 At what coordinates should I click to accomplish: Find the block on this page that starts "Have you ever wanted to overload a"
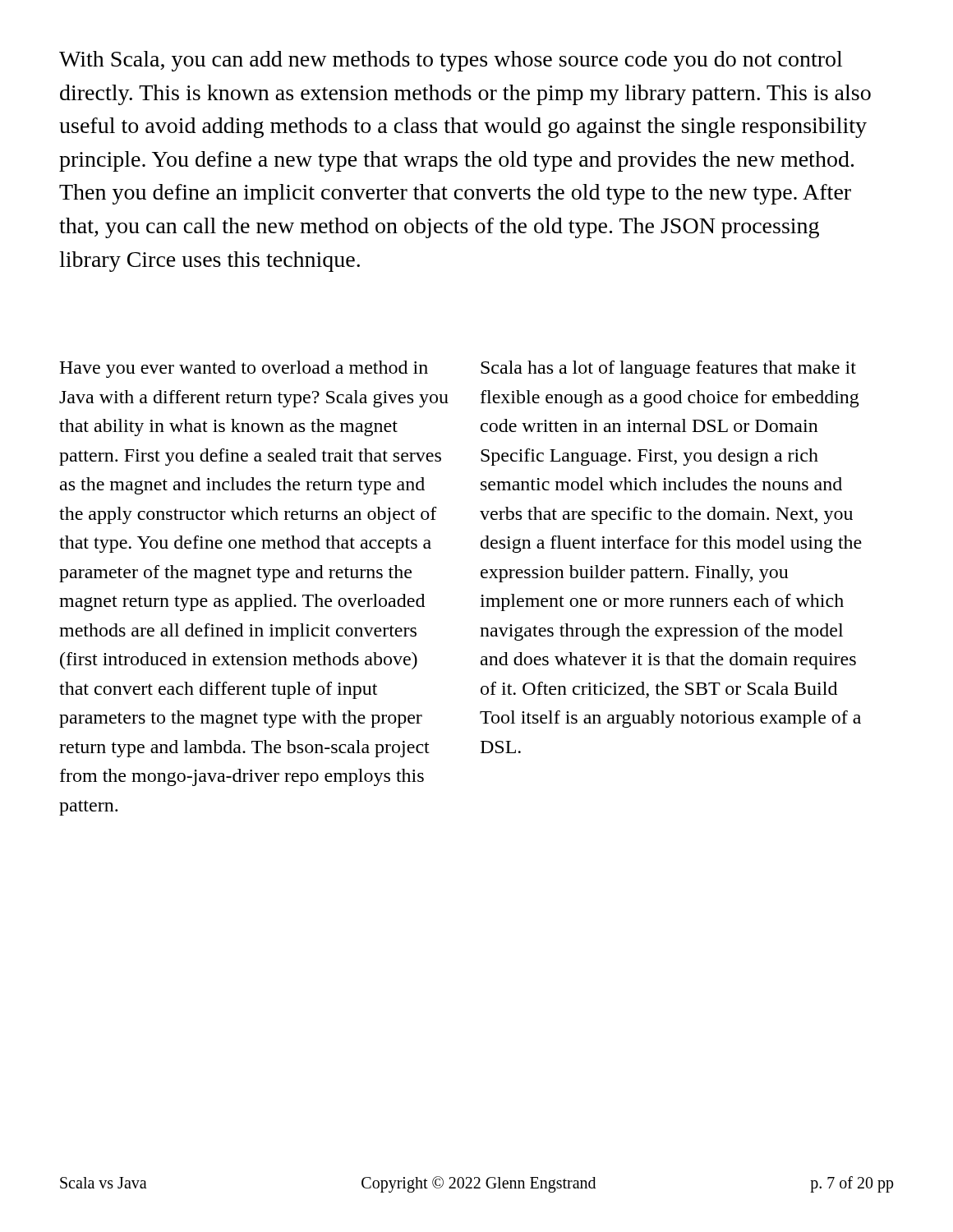coord(254,586)
